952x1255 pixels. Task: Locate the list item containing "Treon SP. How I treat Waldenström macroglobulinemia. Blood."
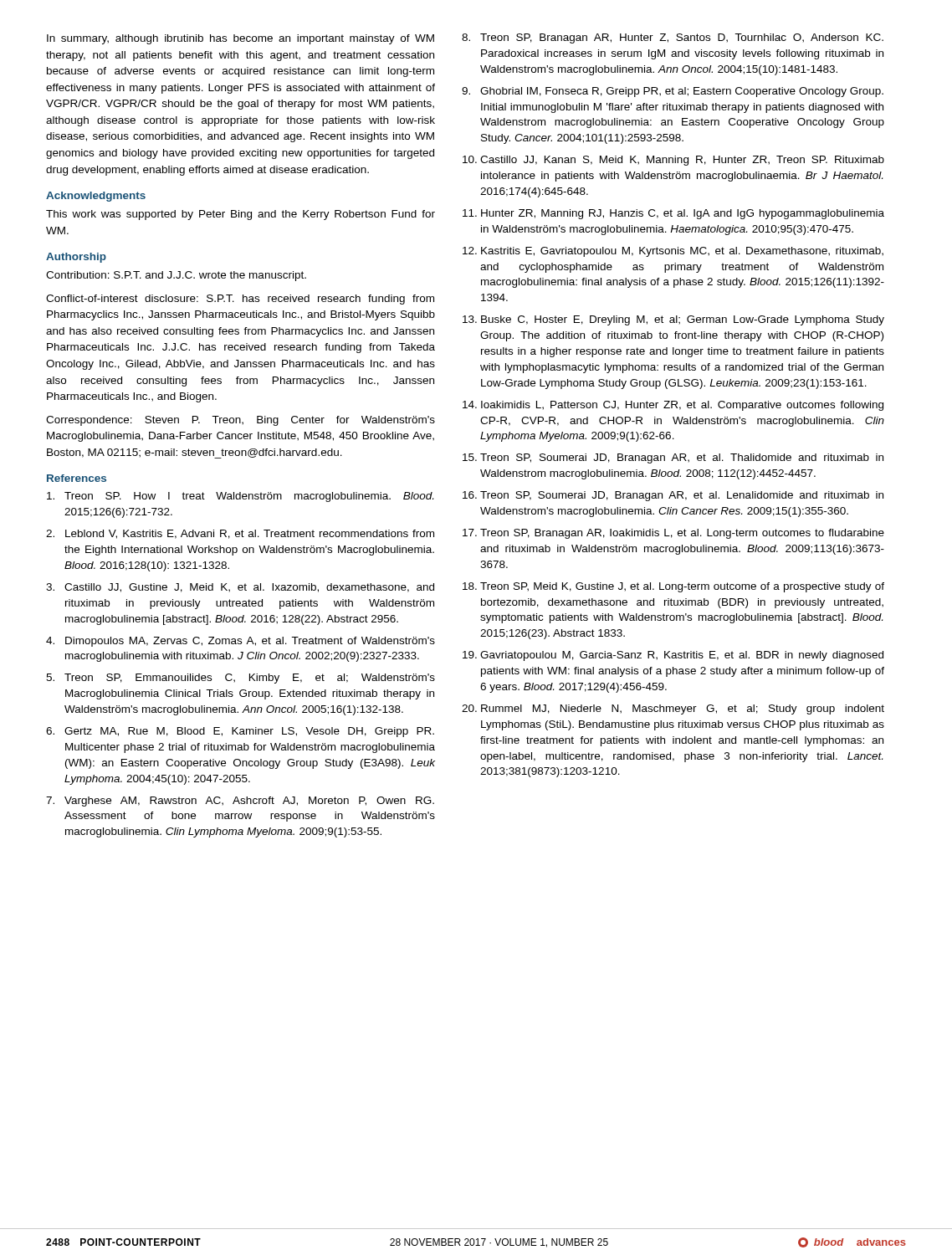240,505
